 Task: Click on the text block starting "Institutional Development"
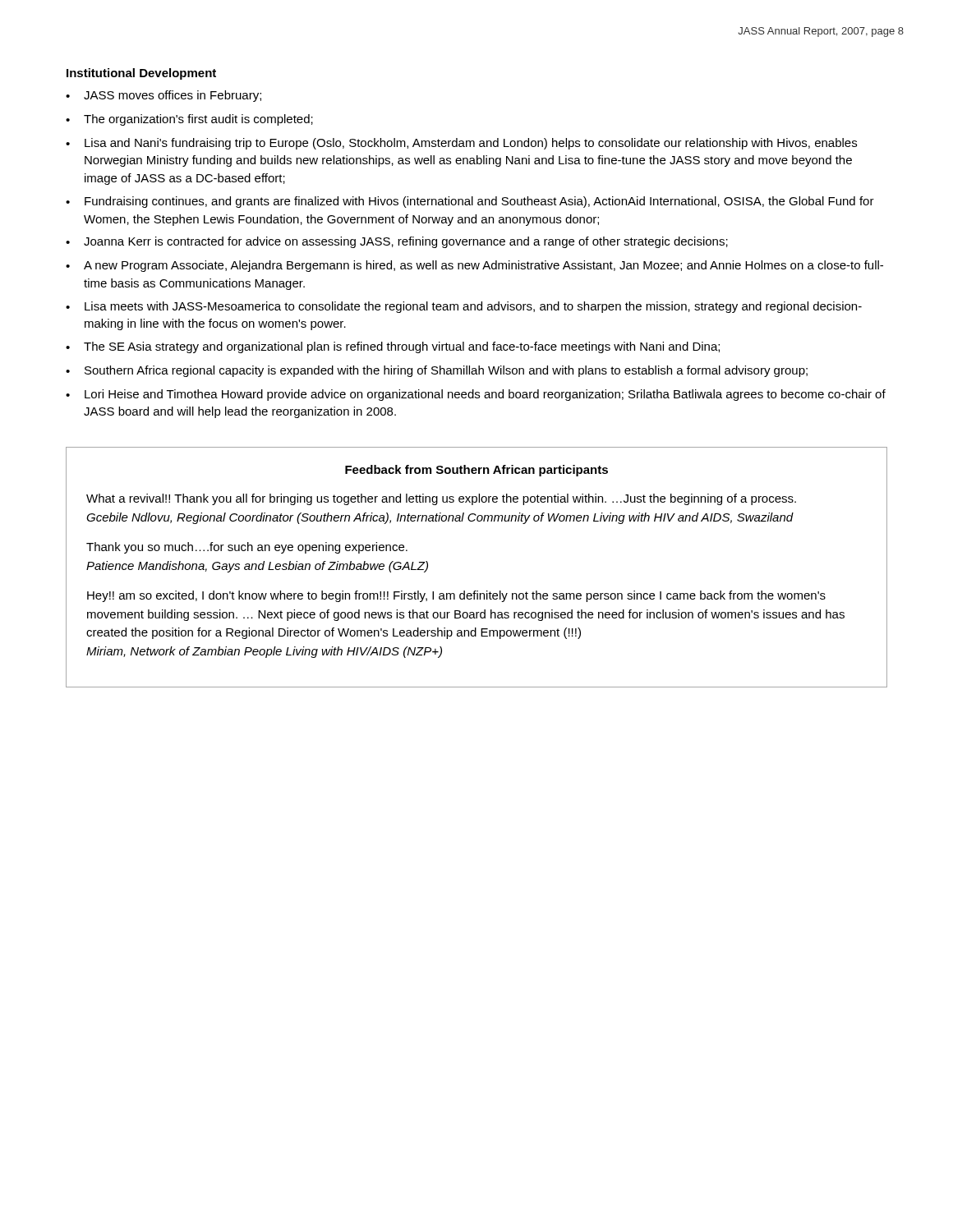click(141, 73)
